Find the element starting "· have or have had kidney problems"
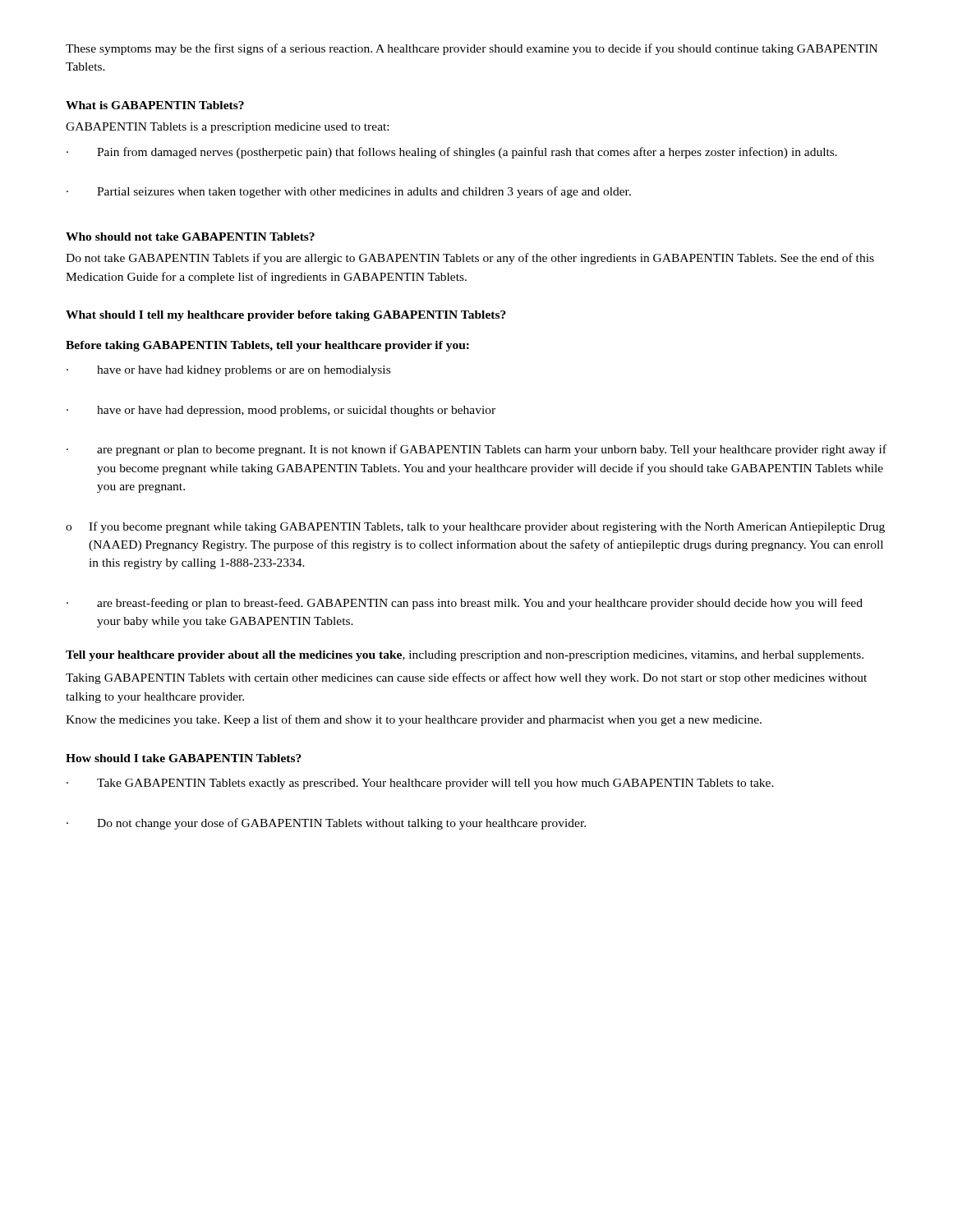The height and width of the screenshot is (1232, 953). 228,371
